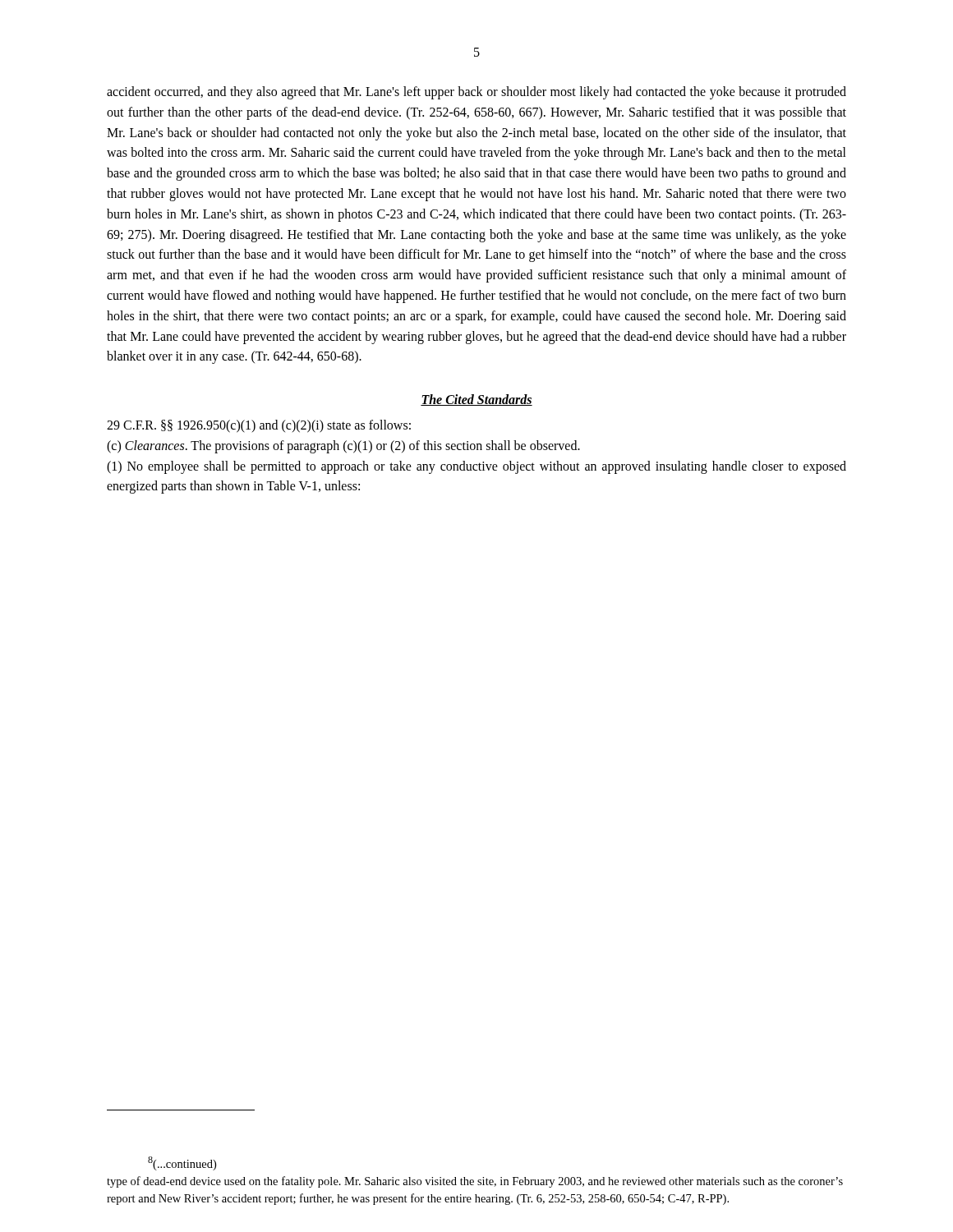Find the text block starting "accident occurred, and"
The height and width of the screenshot is (1232, 953).
click(x=476, y=225)
